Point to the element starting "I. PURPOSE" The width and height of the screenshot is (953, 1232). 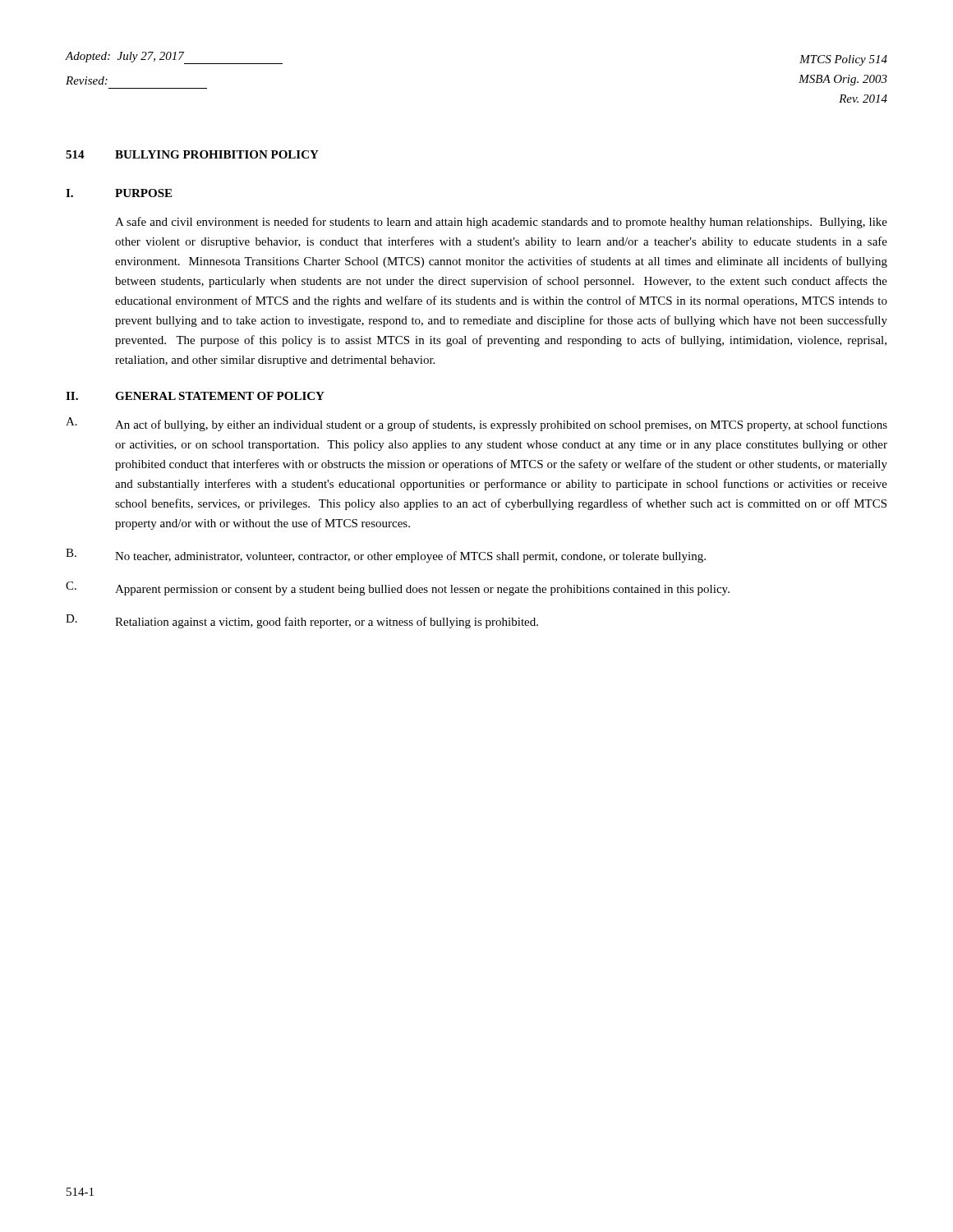click(x=119, y=193)
